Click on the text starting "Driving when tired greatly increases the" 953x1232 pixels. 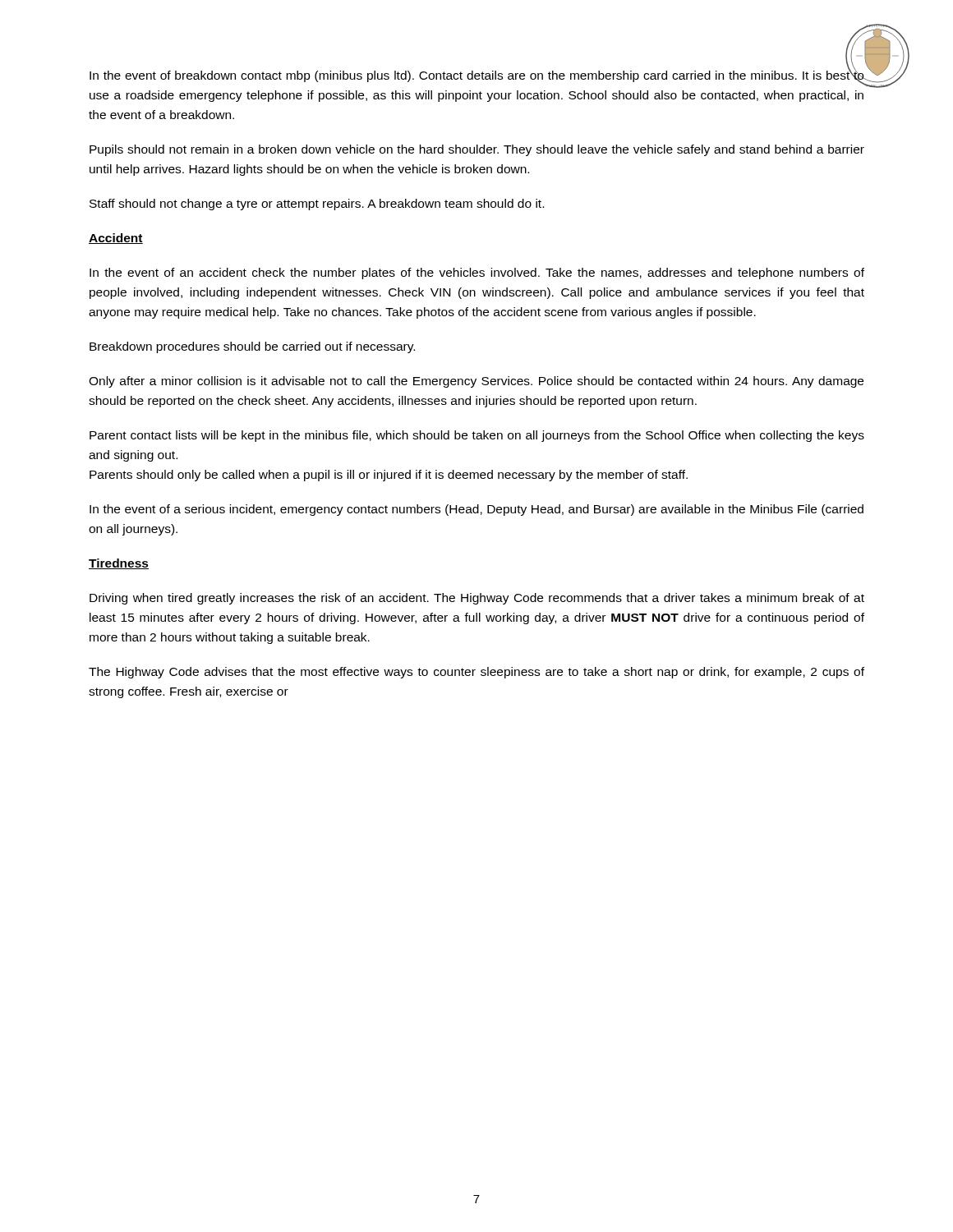click(x=476, y=618)
